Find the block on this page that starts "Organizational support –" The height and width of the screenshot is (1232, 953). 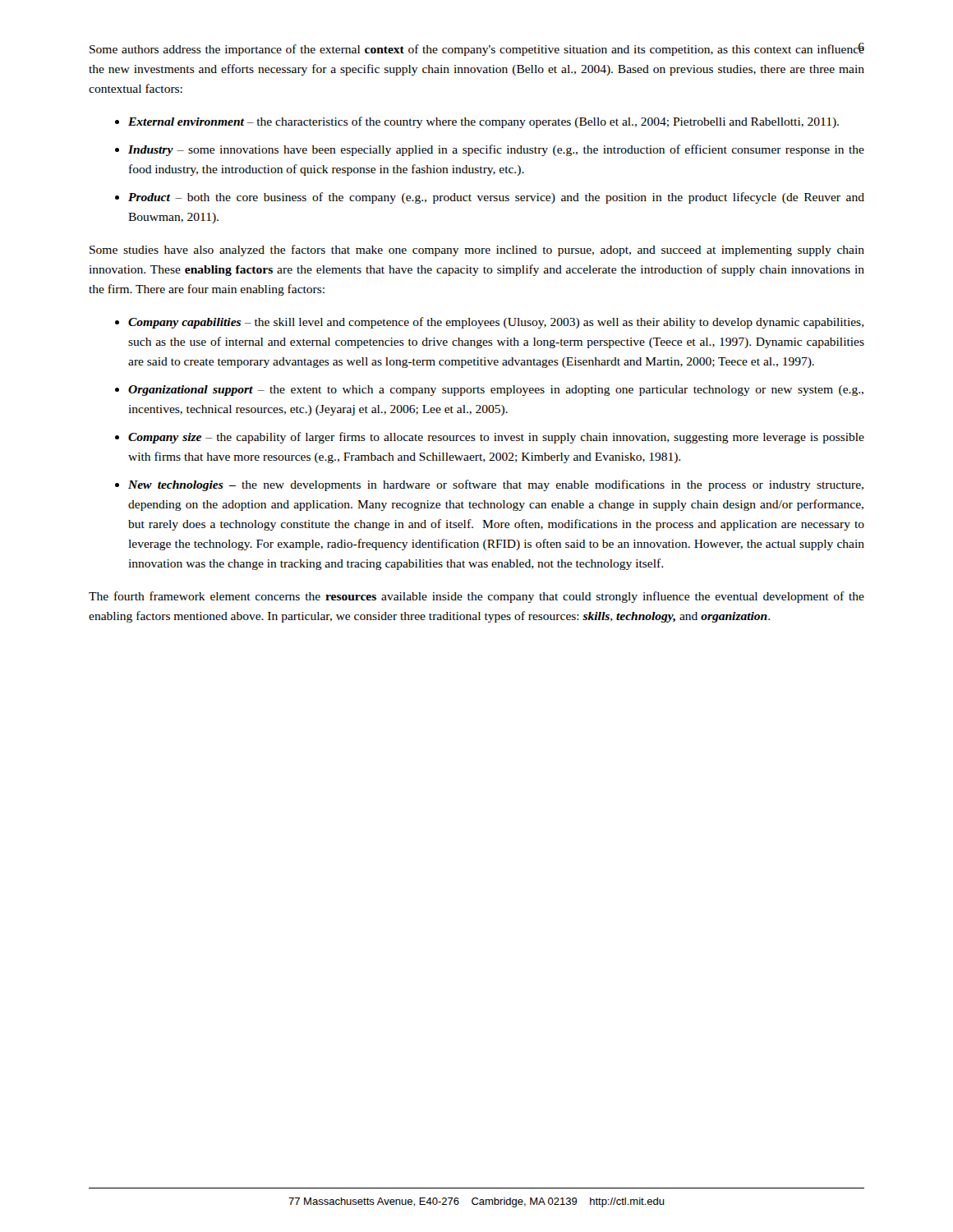pyautogui.click(x=496, y=399)
